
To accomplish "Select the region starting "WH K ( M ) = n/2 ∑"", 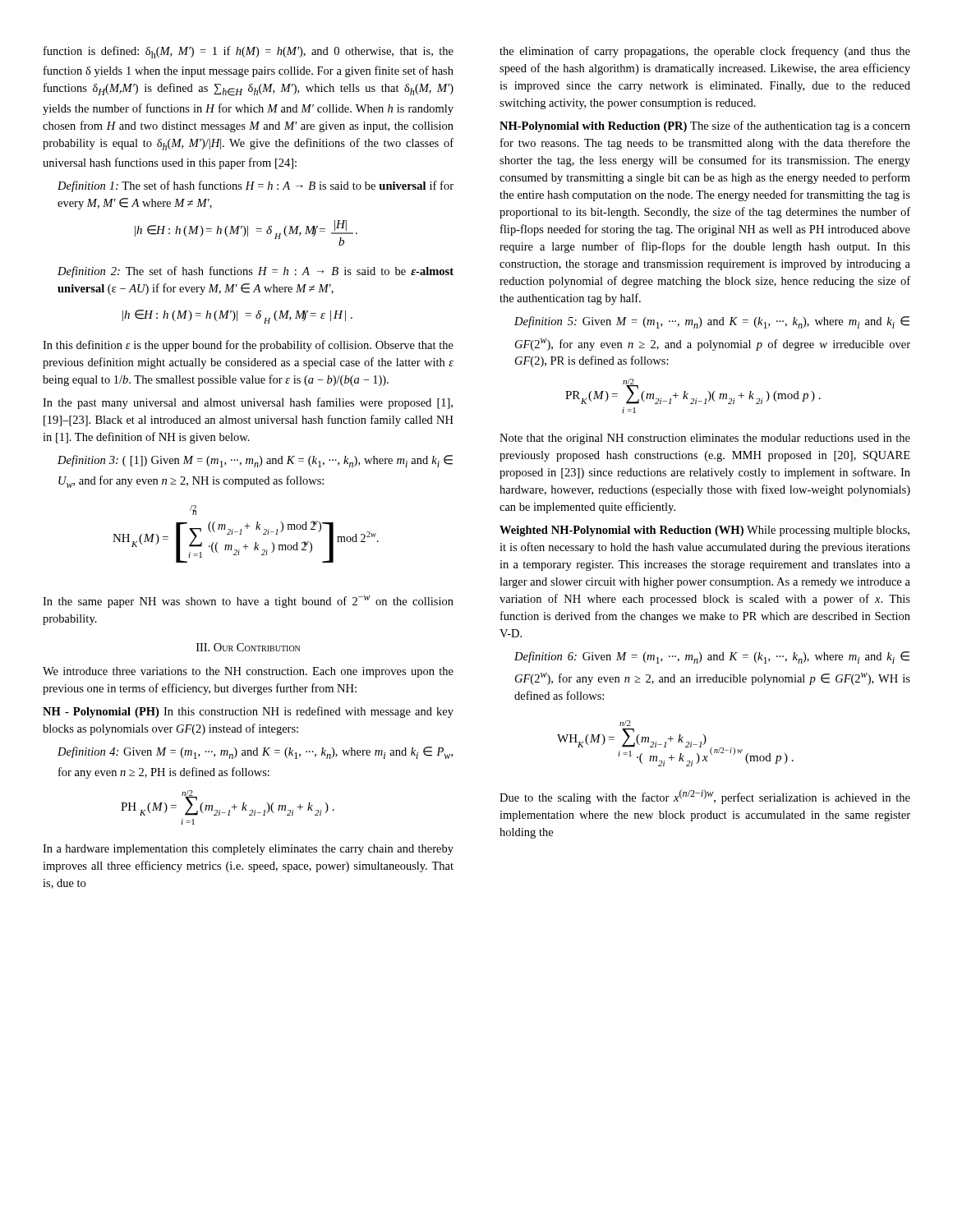I will point(705,742).
